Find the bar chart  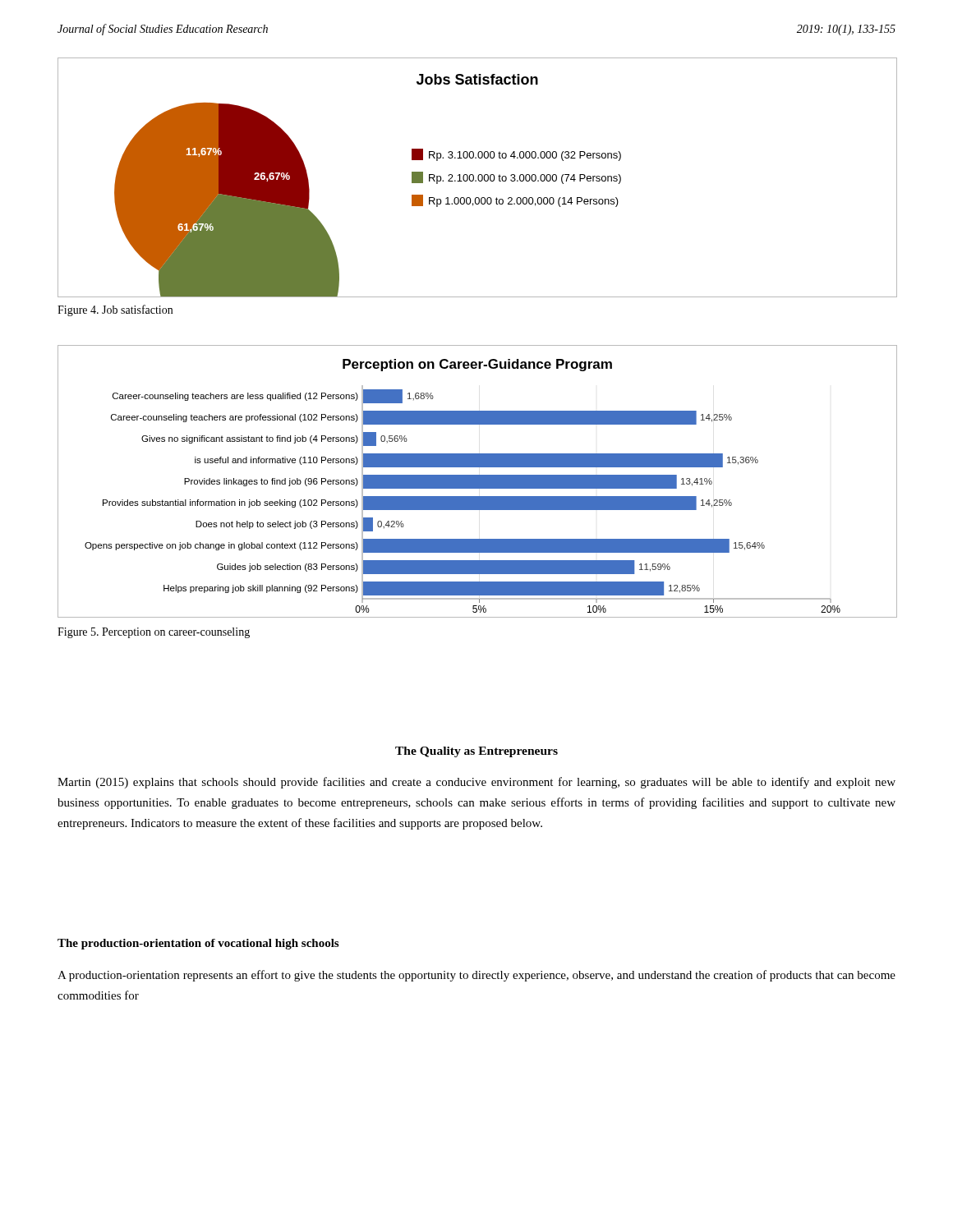(x=476, y=483)
